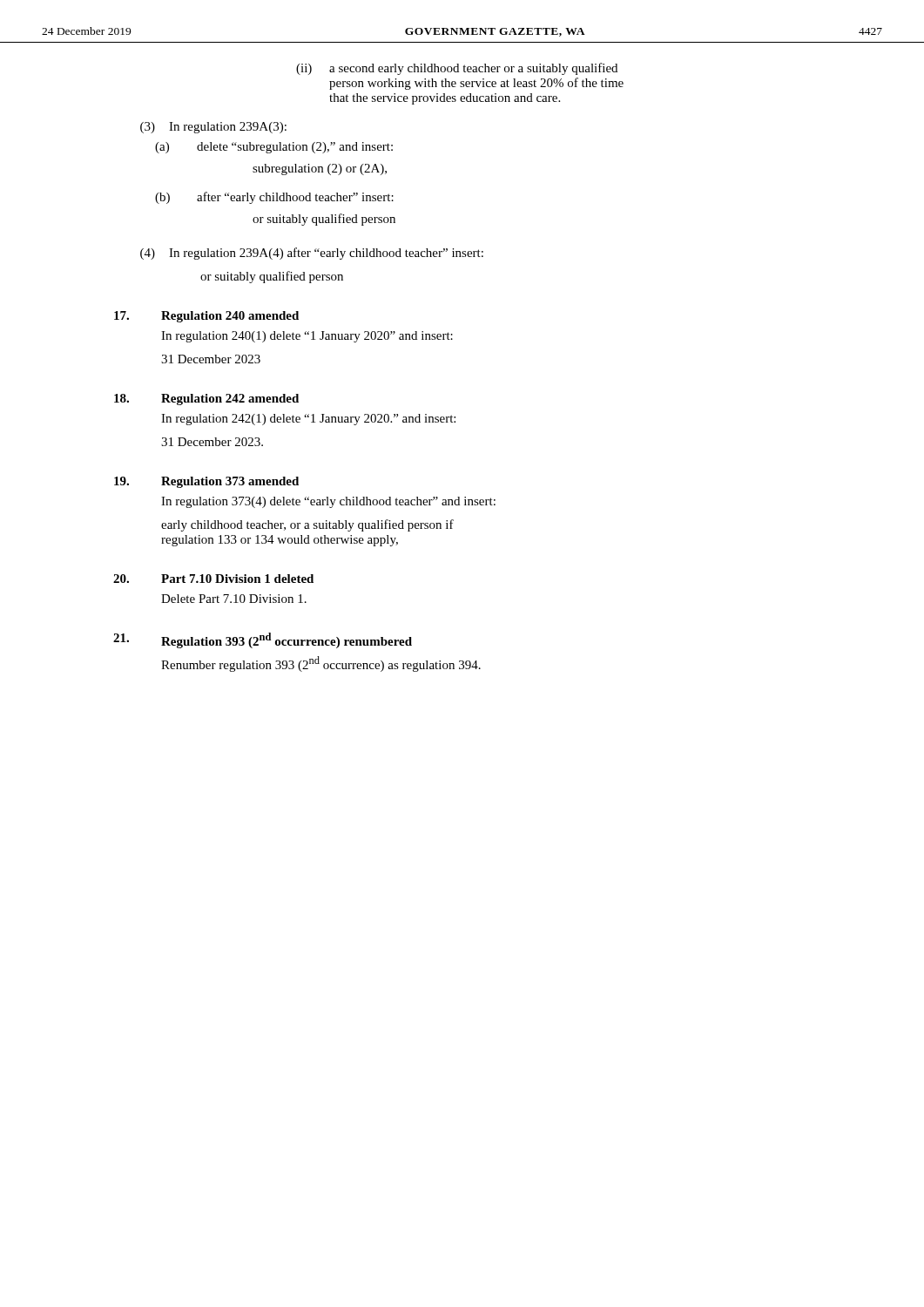Locate the list item that says "(a) delete “subregulation (2),”"

point(274,147)
